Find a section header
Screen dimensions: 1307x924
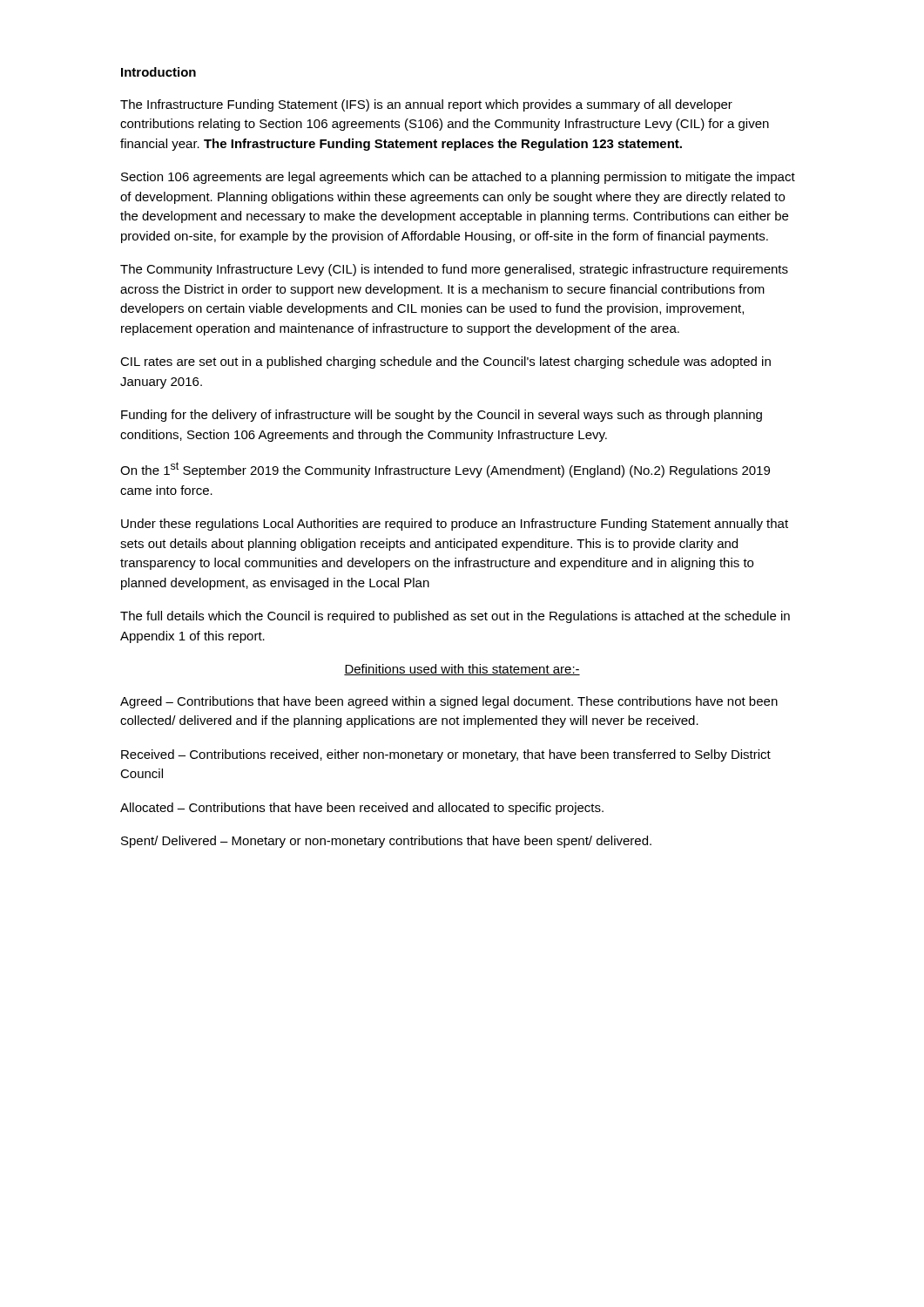coord(158,72)
